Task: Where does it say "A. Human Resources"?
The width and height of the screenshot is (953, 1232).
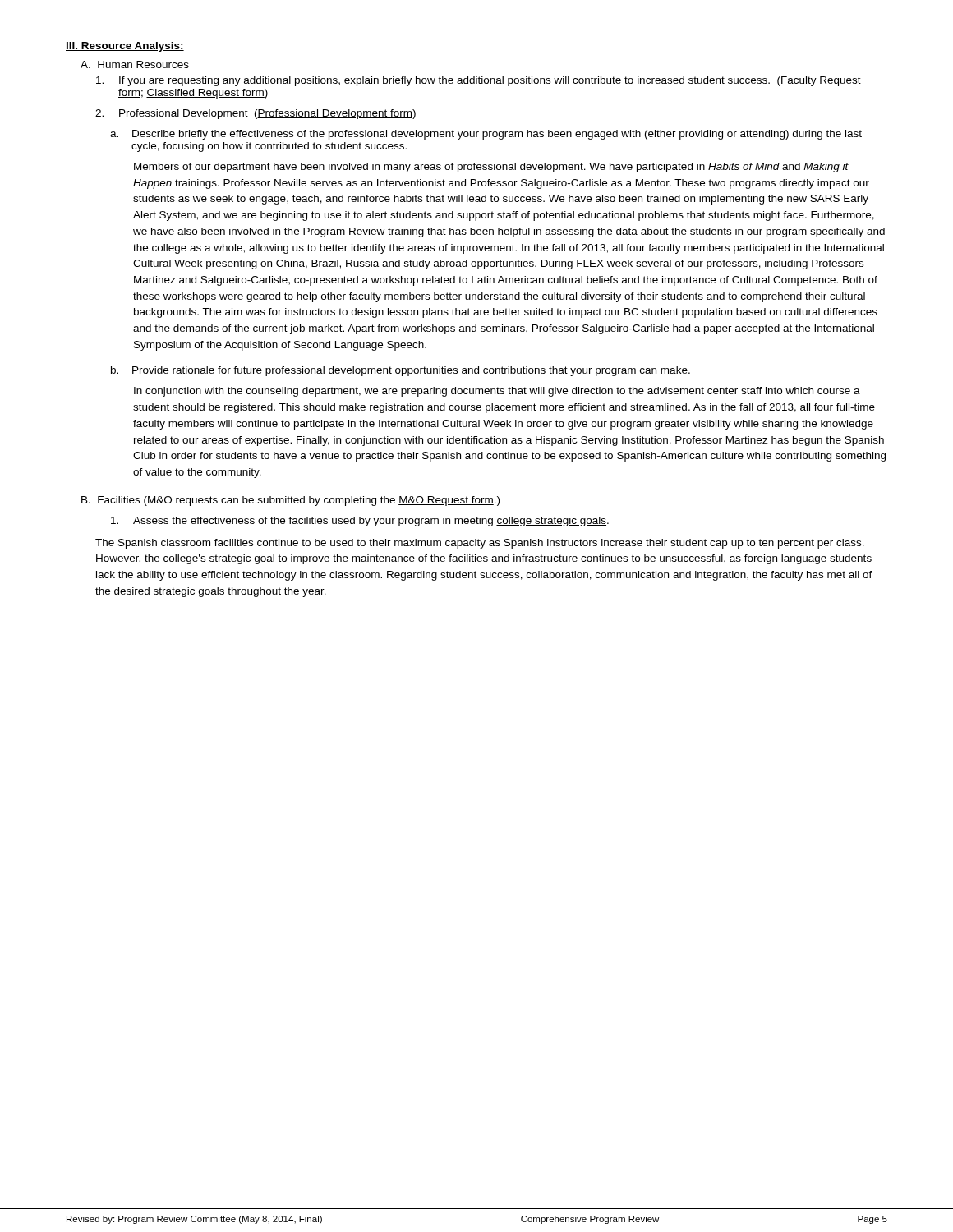Action: (x=135, y=64)
